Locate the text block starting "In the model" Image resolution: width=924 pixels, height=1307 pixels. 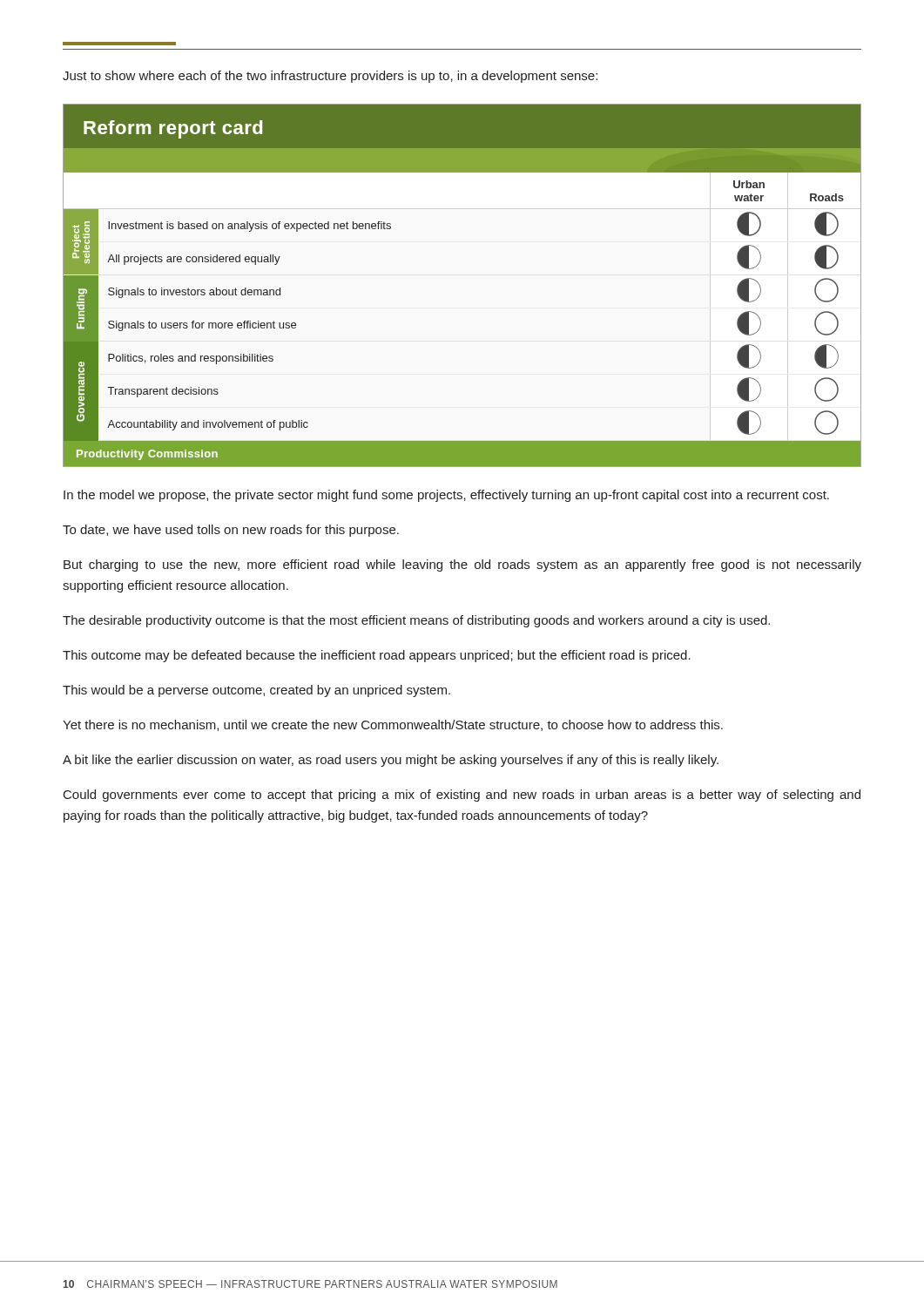point(446,495)
